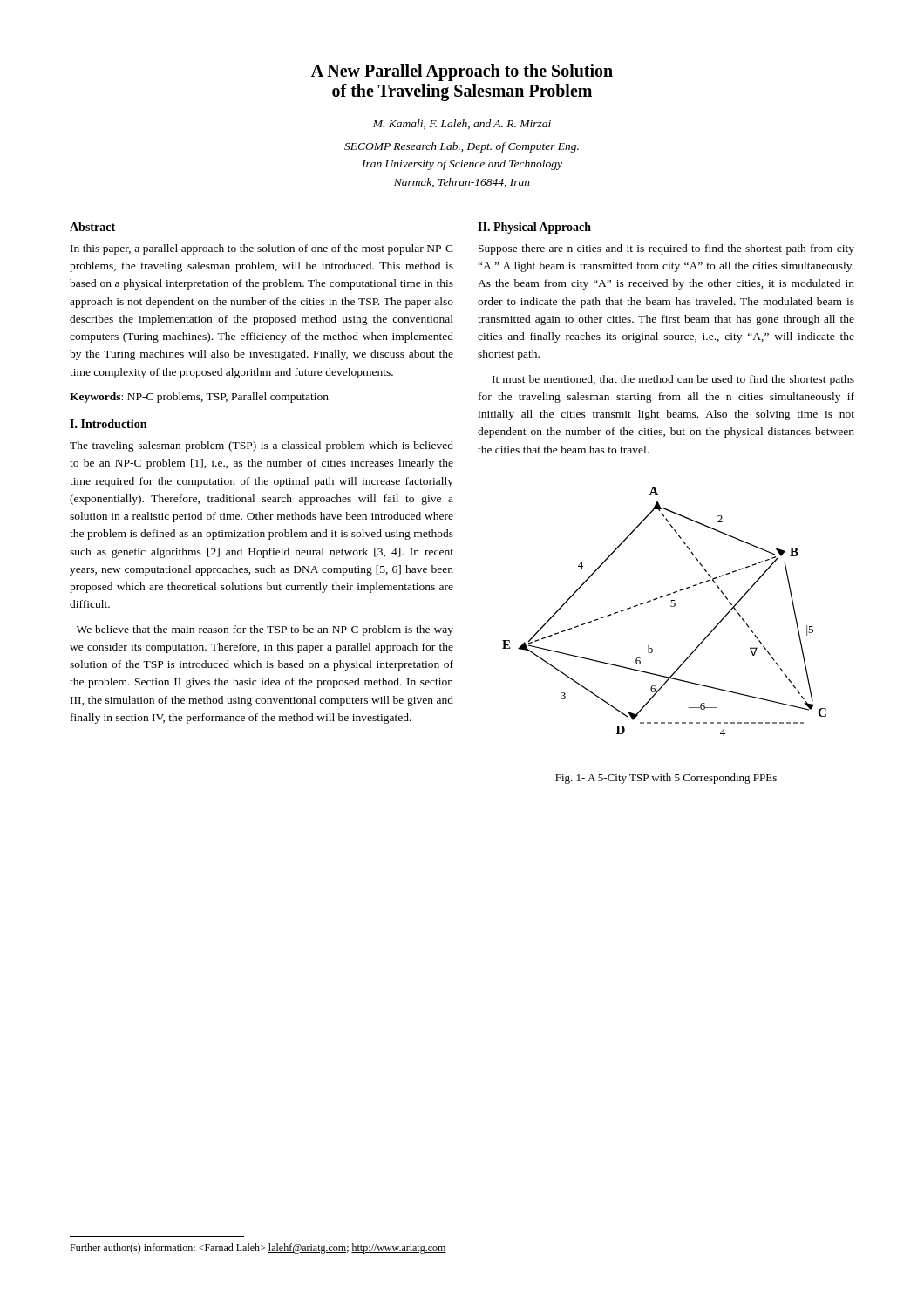
Task: Find "I. Introduction" on this page
Action: point(108,424)
